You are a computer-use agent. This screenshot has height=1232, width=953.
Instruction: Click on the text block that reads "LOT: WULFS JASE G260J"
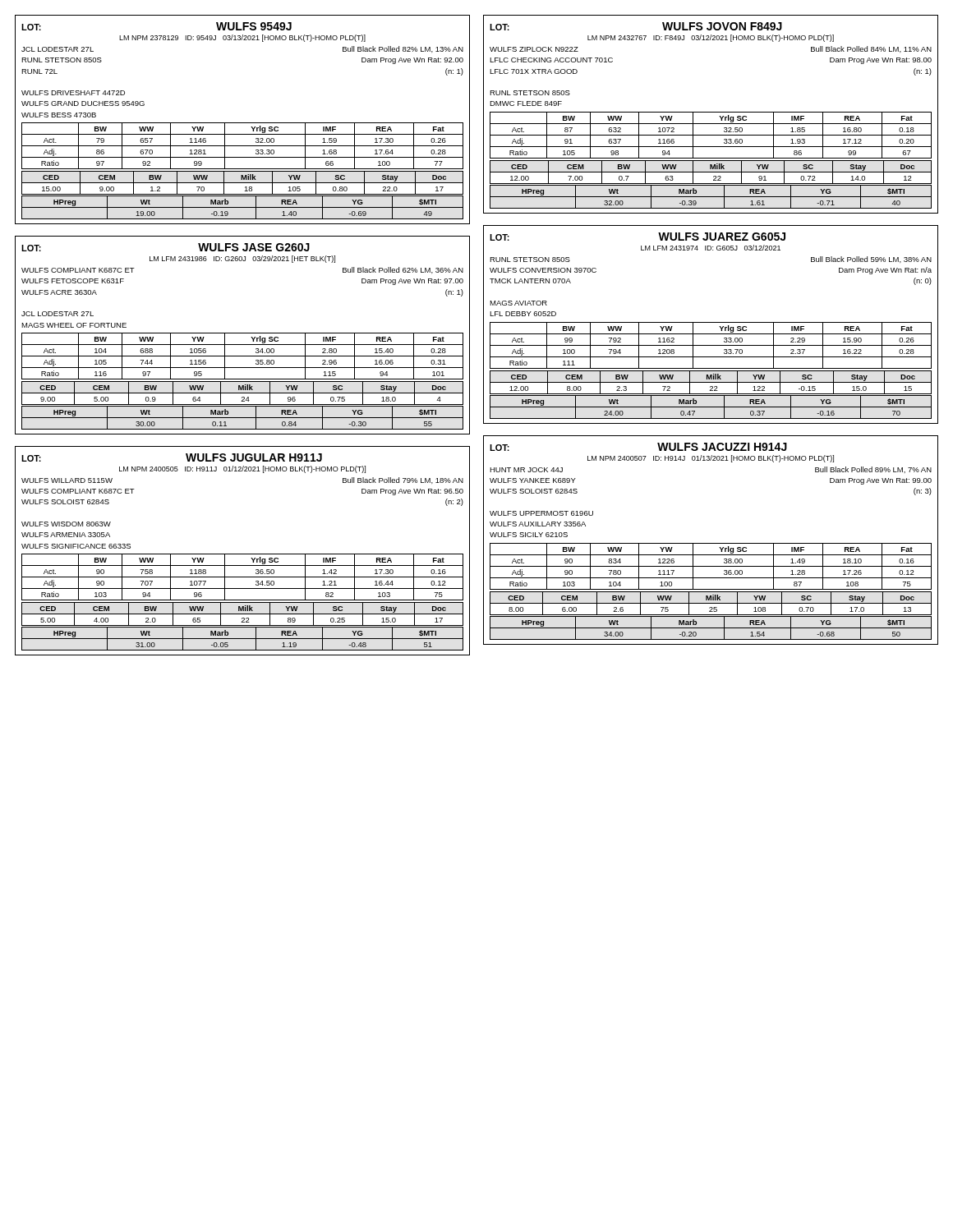coord(242,335)
